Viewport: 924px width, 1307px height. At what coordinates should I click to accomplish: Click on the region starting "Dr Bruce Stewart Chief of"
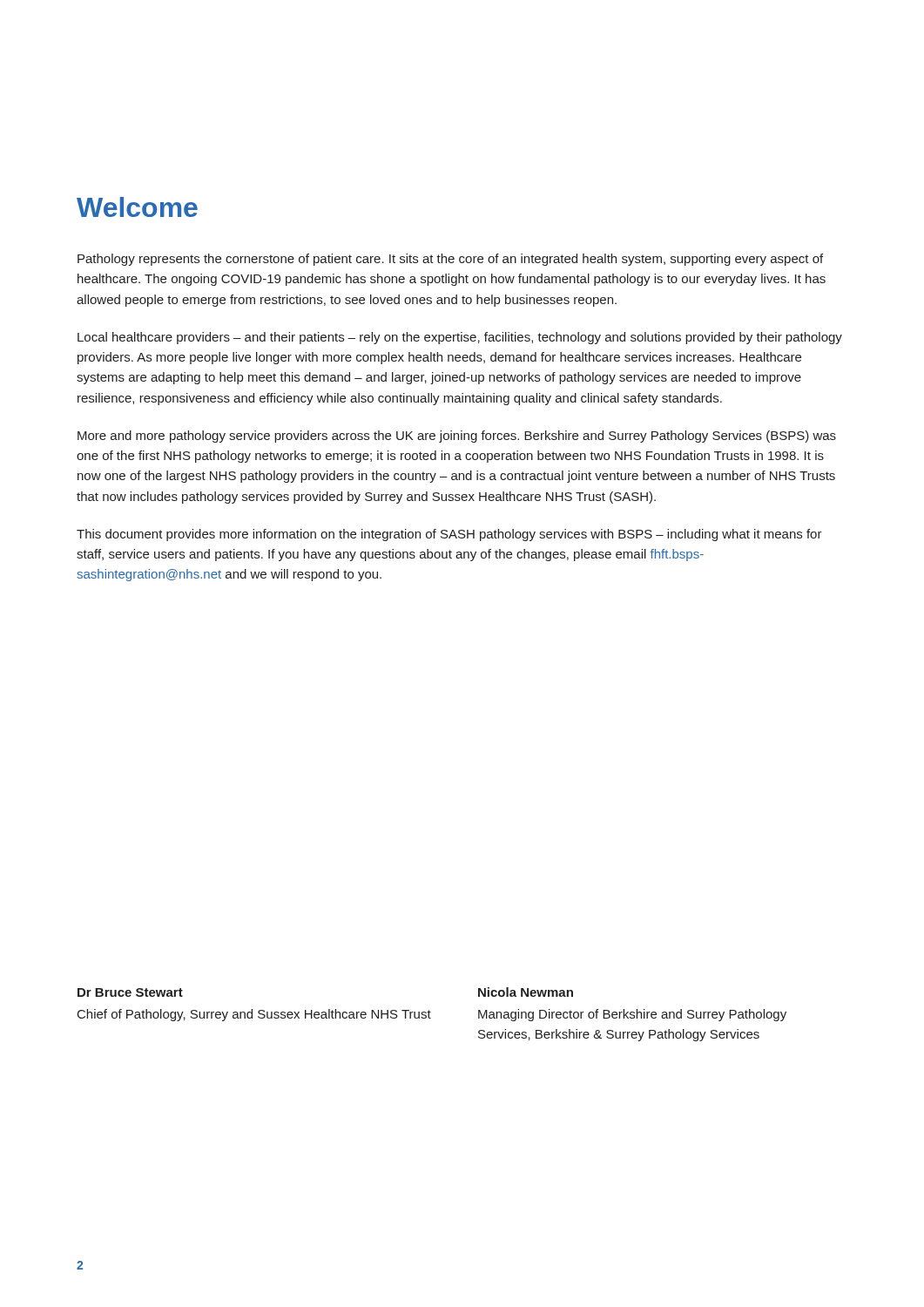[260, 1004]
